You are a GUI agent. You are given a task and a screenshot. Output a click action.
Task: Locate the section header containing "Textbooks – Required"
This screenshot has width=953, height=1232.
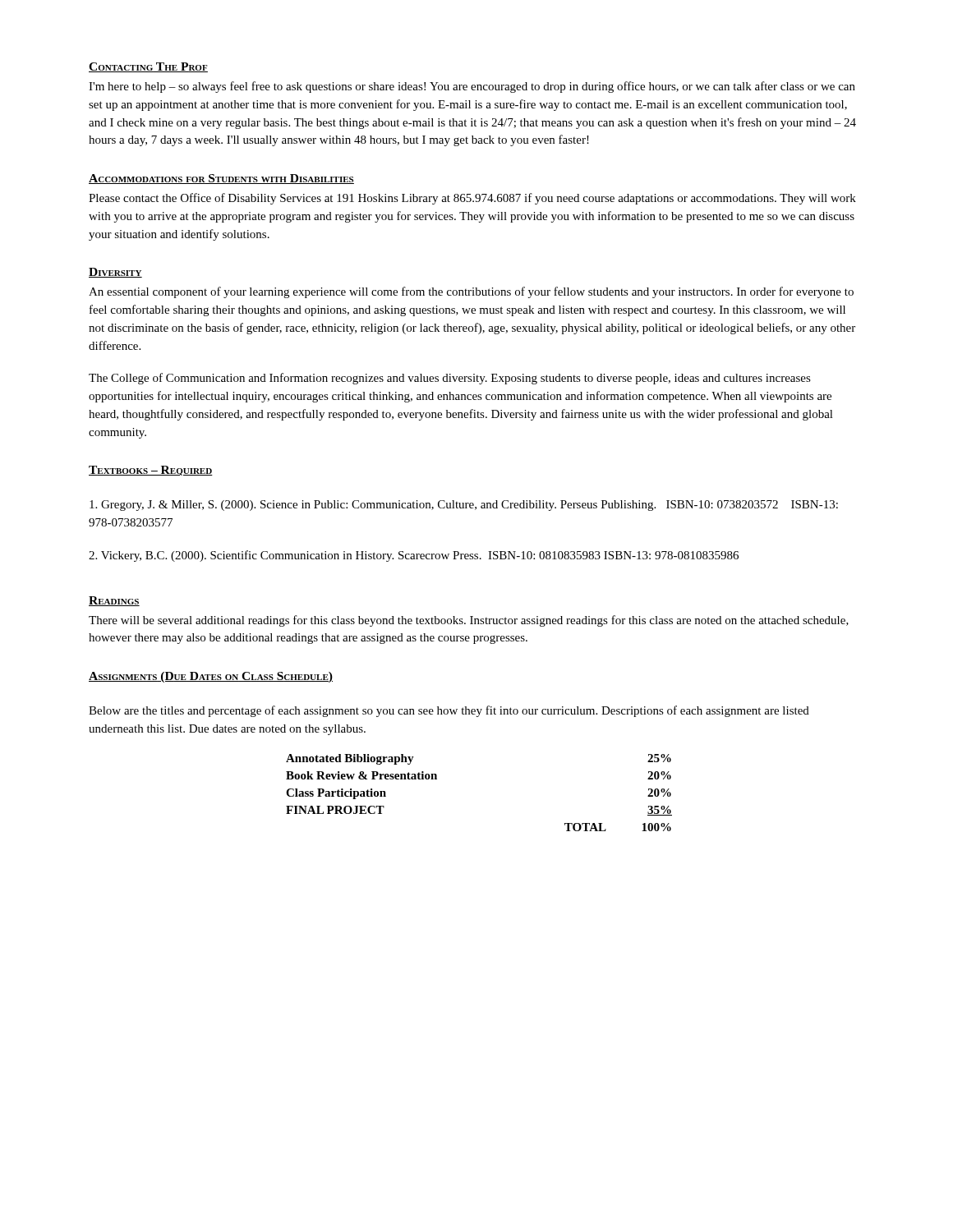tap(150, 470)
